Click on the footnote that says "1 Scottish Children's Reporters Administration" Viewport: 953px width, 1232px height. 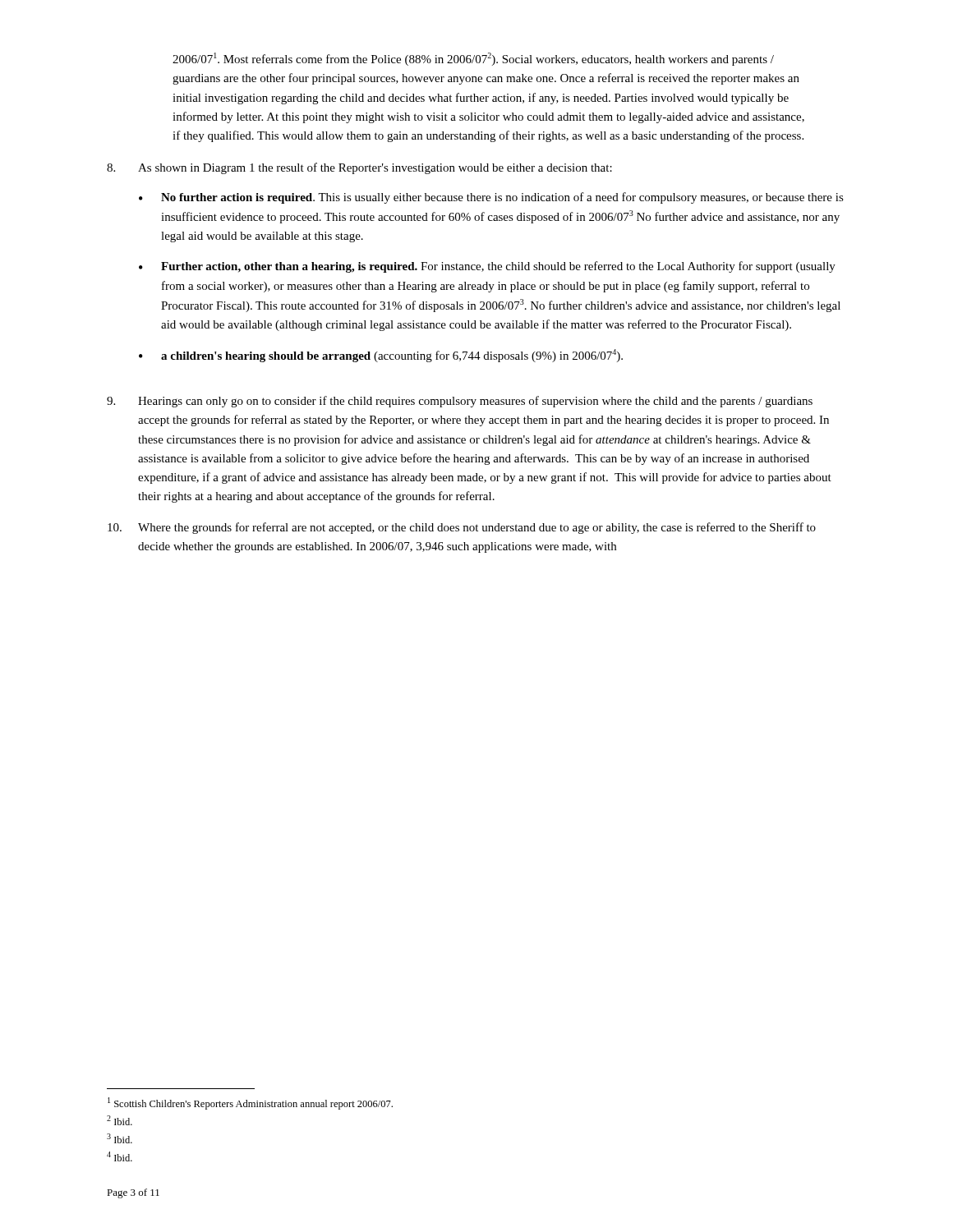pos(250,1103)
